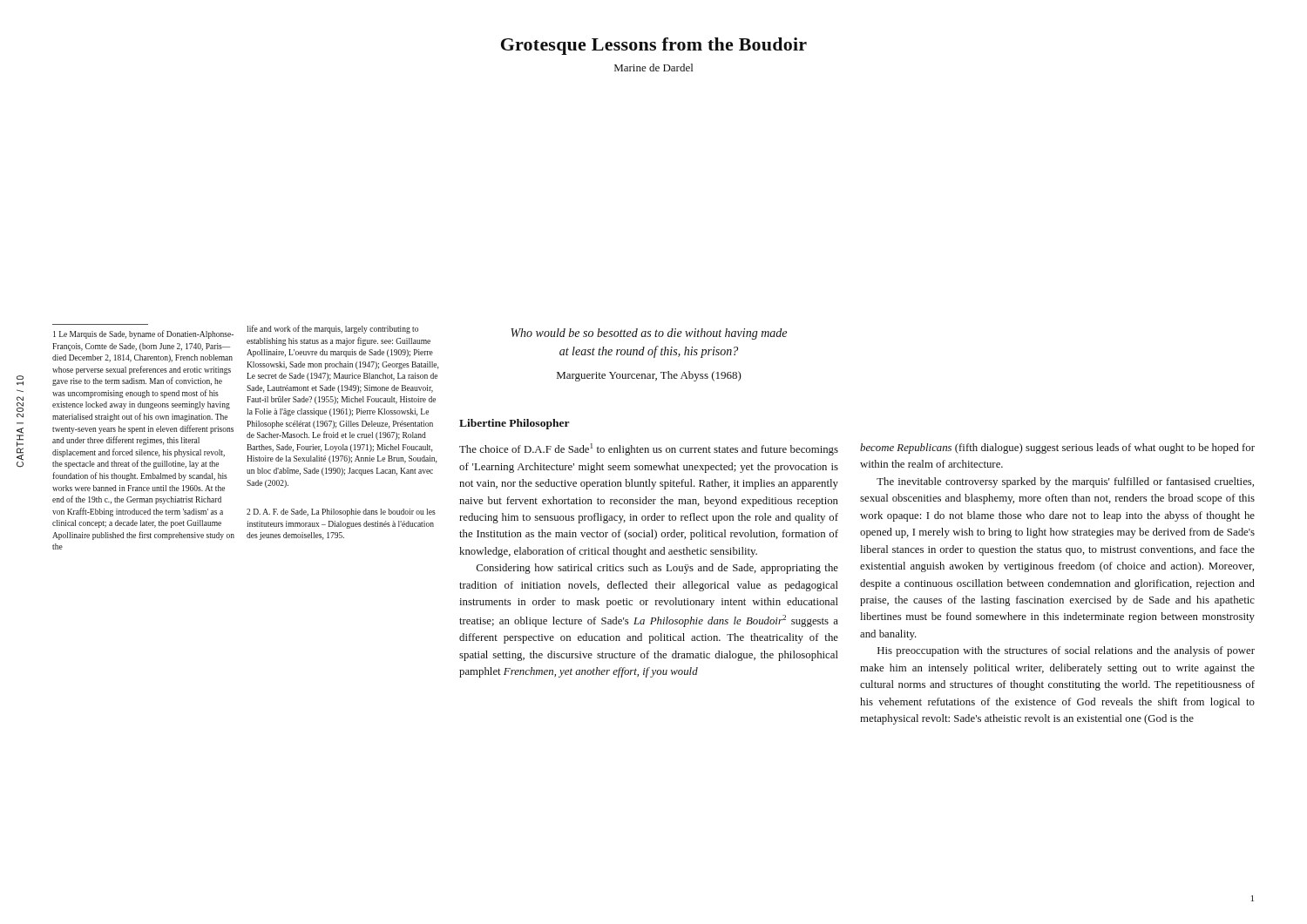Click on the region starting "life and work of"
1307x924 pixels.
(x=343, y=433)
